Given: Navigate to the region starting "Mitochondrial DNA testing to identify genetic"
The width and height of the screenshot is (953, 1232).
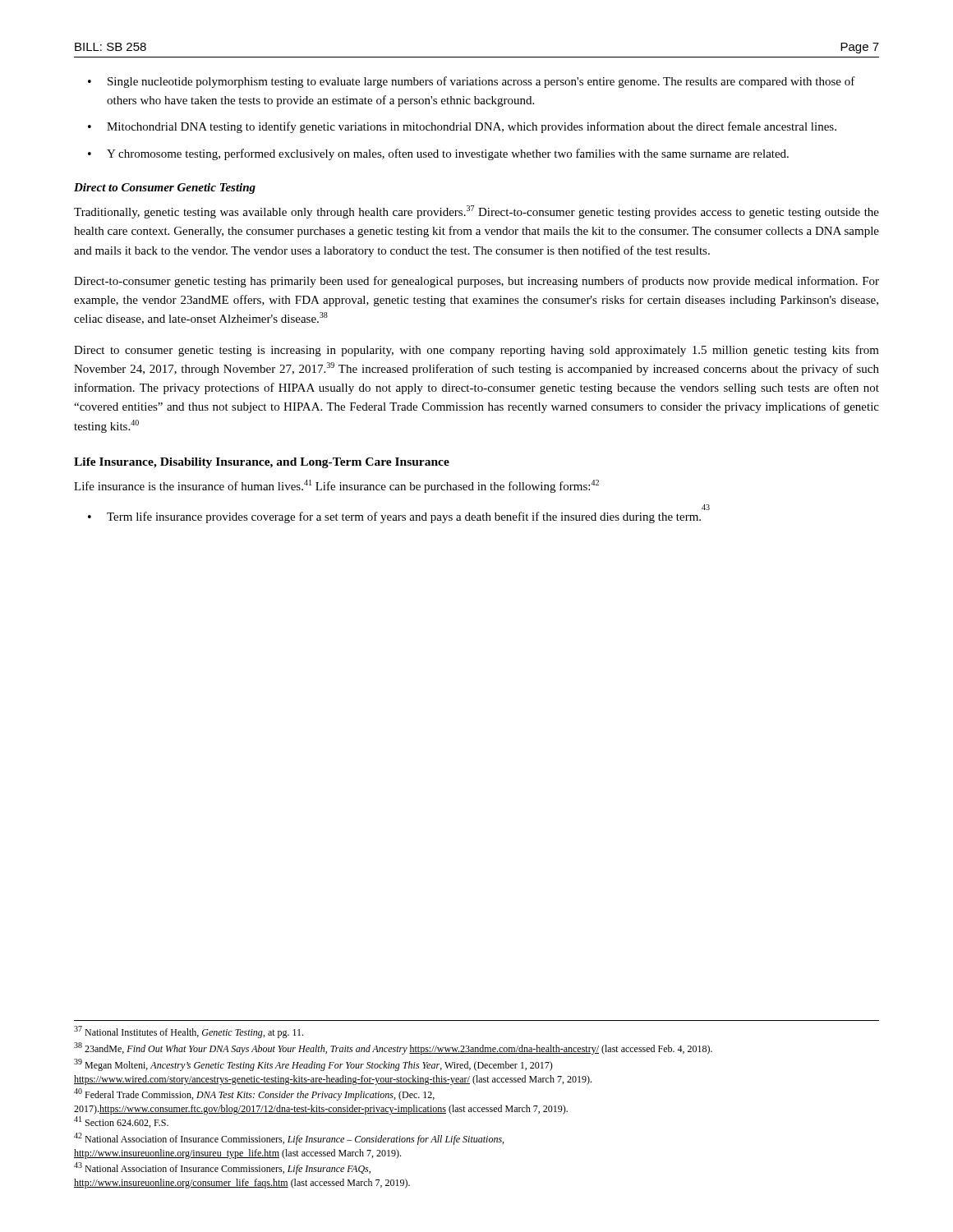Looking at the screenshot, I should coord(472,126).
